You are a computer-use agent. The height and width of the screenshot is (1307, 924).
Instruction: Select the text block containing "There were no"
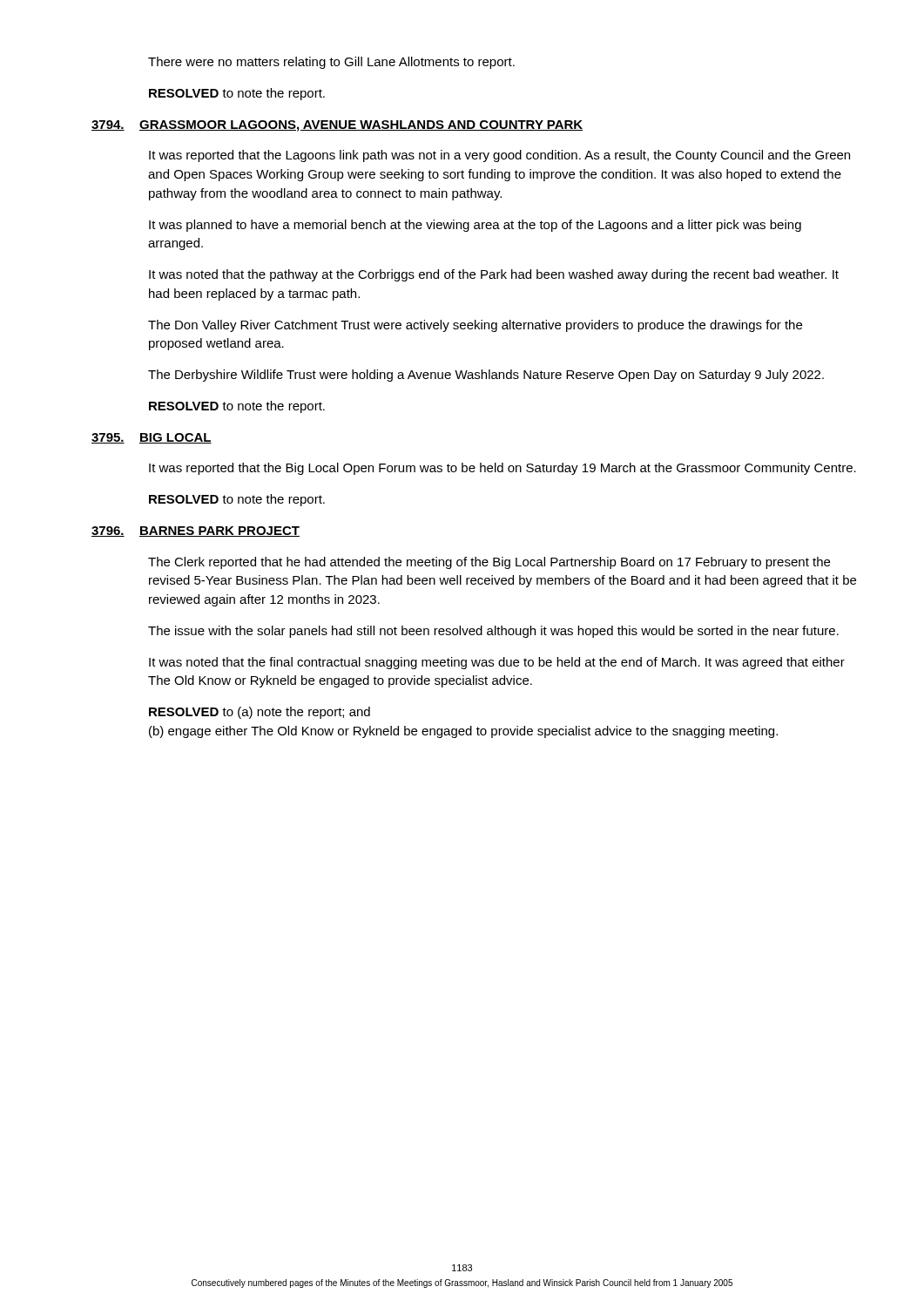click(x=332, y=61)
